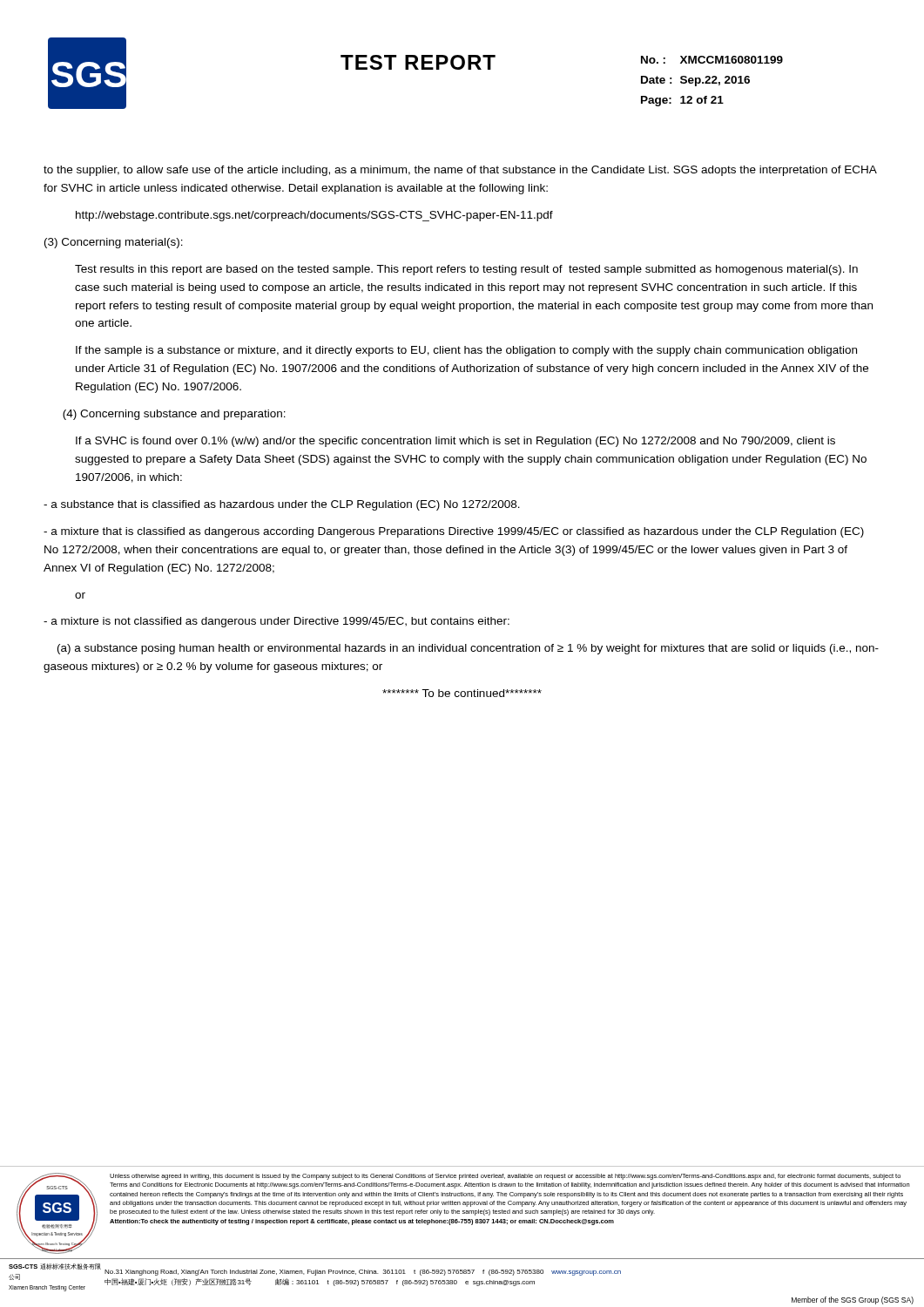Locate the block of text that opens with "(a) a substance posing human health or environmental"
Screen dimensions: 1307x924
[x=462, y=658]
